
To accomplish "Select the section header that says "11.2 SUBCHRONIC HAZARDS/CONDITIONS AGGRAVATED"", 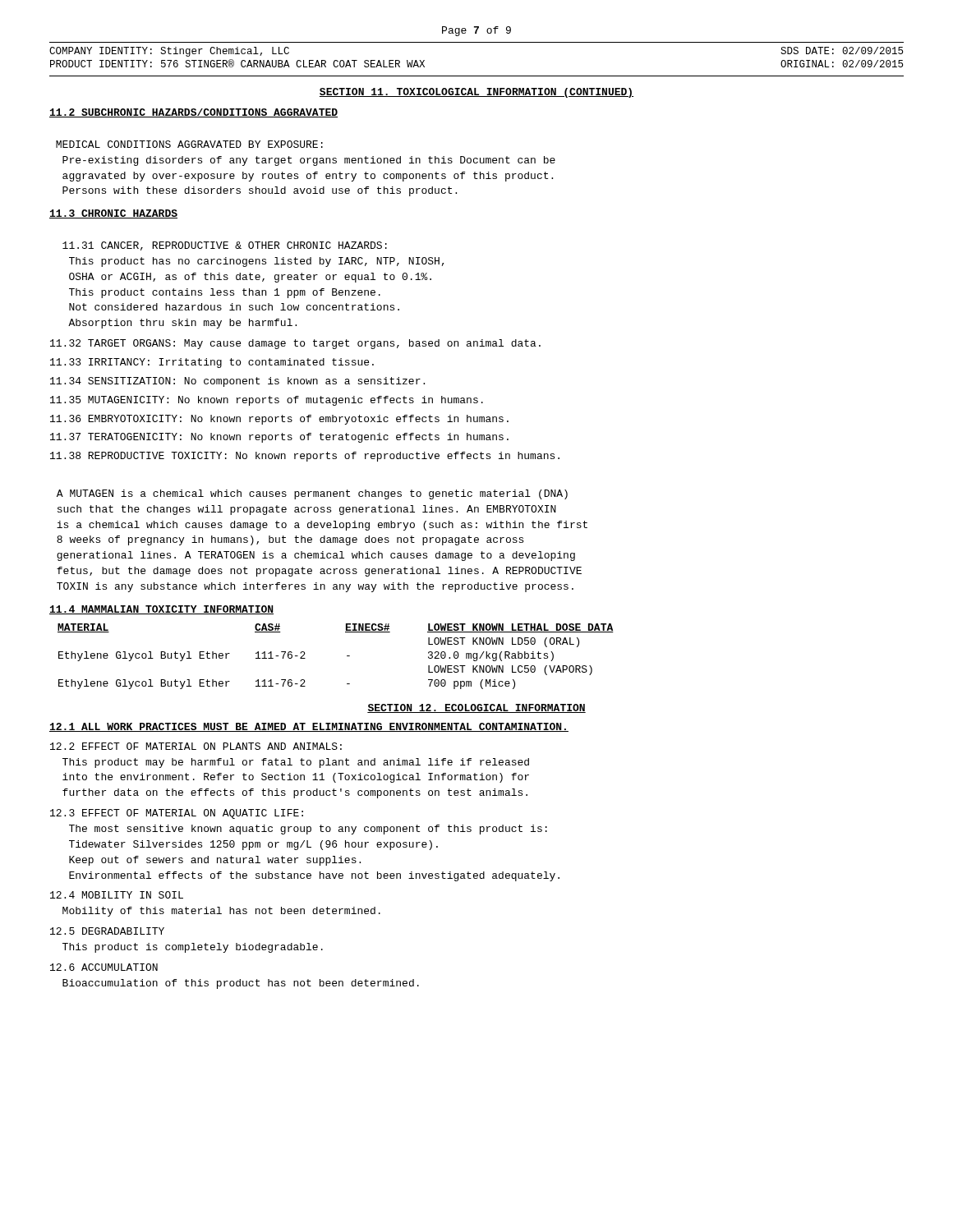I will click(194, 113).
